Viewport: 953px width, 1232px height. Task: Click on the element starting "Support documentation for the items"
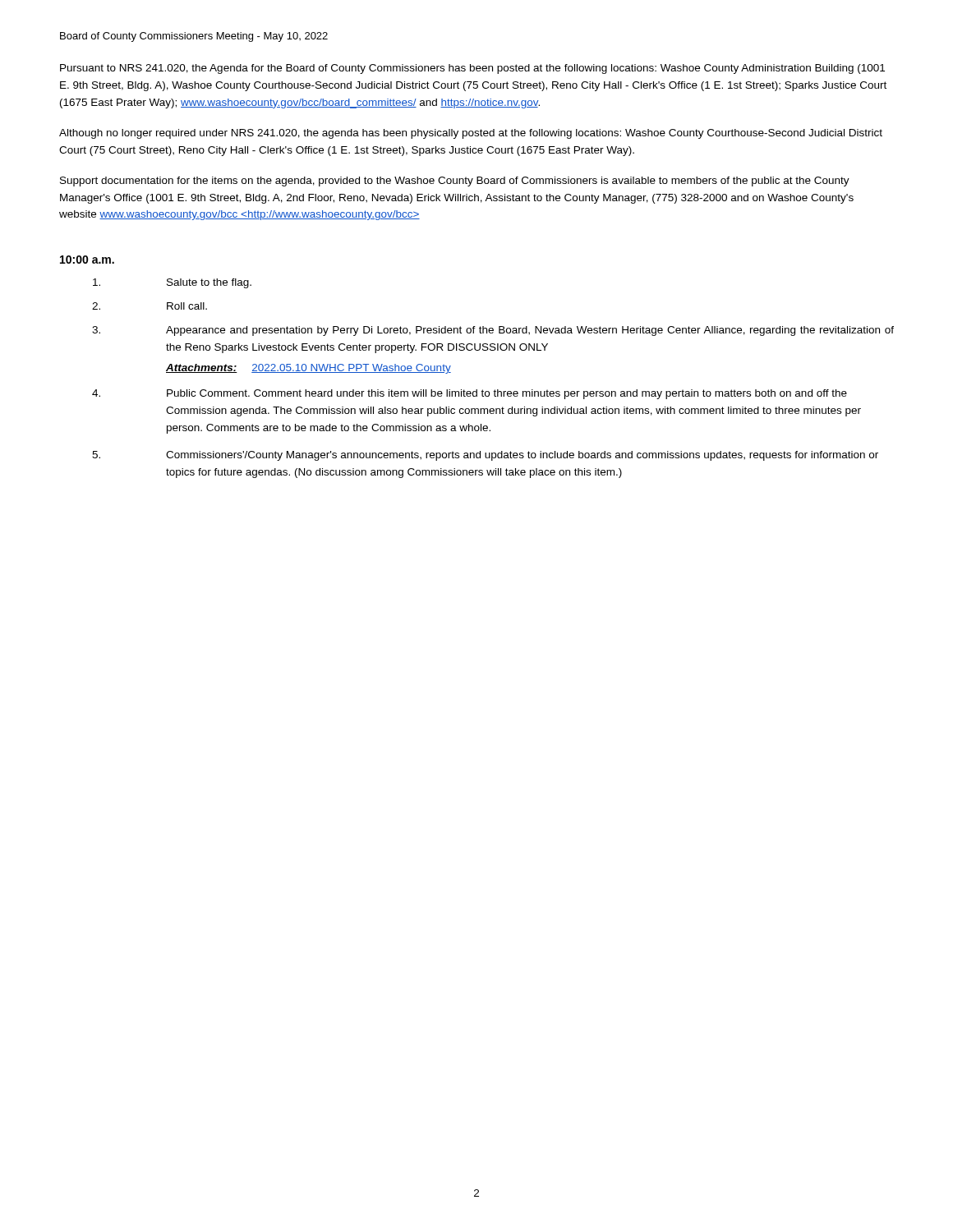pos(456,197)
